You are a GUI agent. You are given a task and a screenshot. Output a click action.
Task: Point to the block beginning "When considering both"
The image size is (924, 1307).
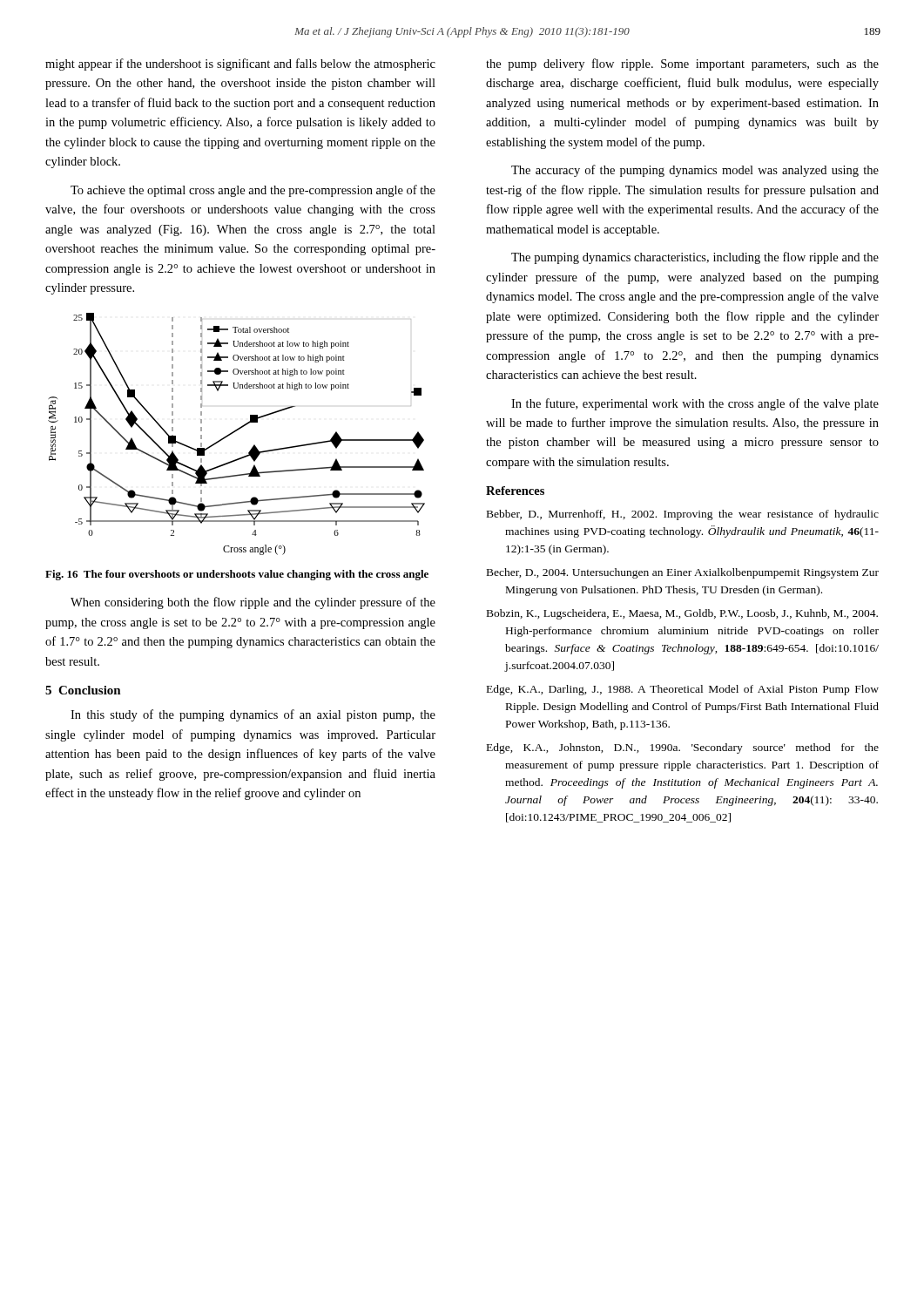[x=240, y=632]
